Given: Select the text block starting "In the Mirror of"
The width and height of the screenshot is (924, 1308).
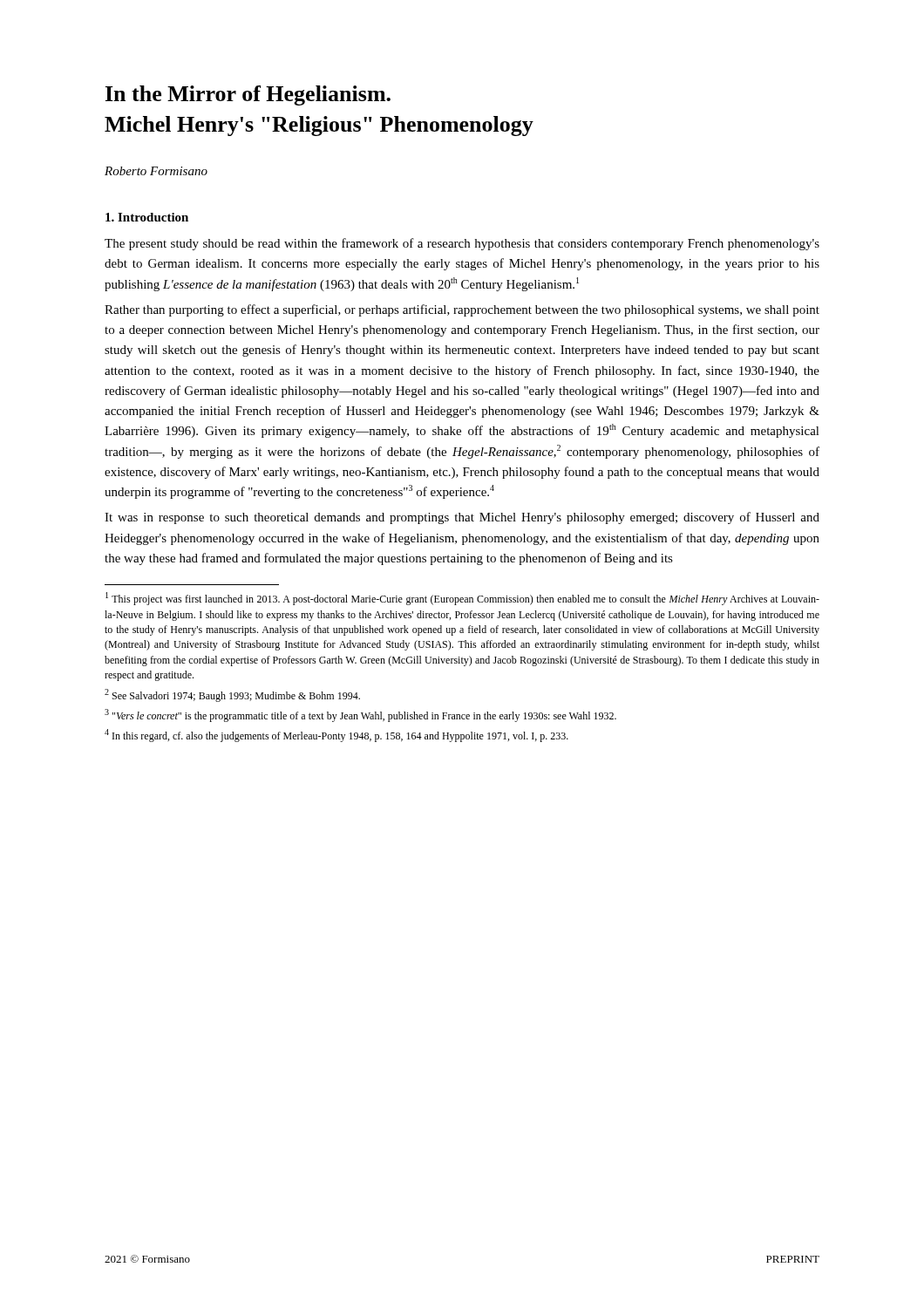Looking at the screenshot, I should (x=248, y=95).
